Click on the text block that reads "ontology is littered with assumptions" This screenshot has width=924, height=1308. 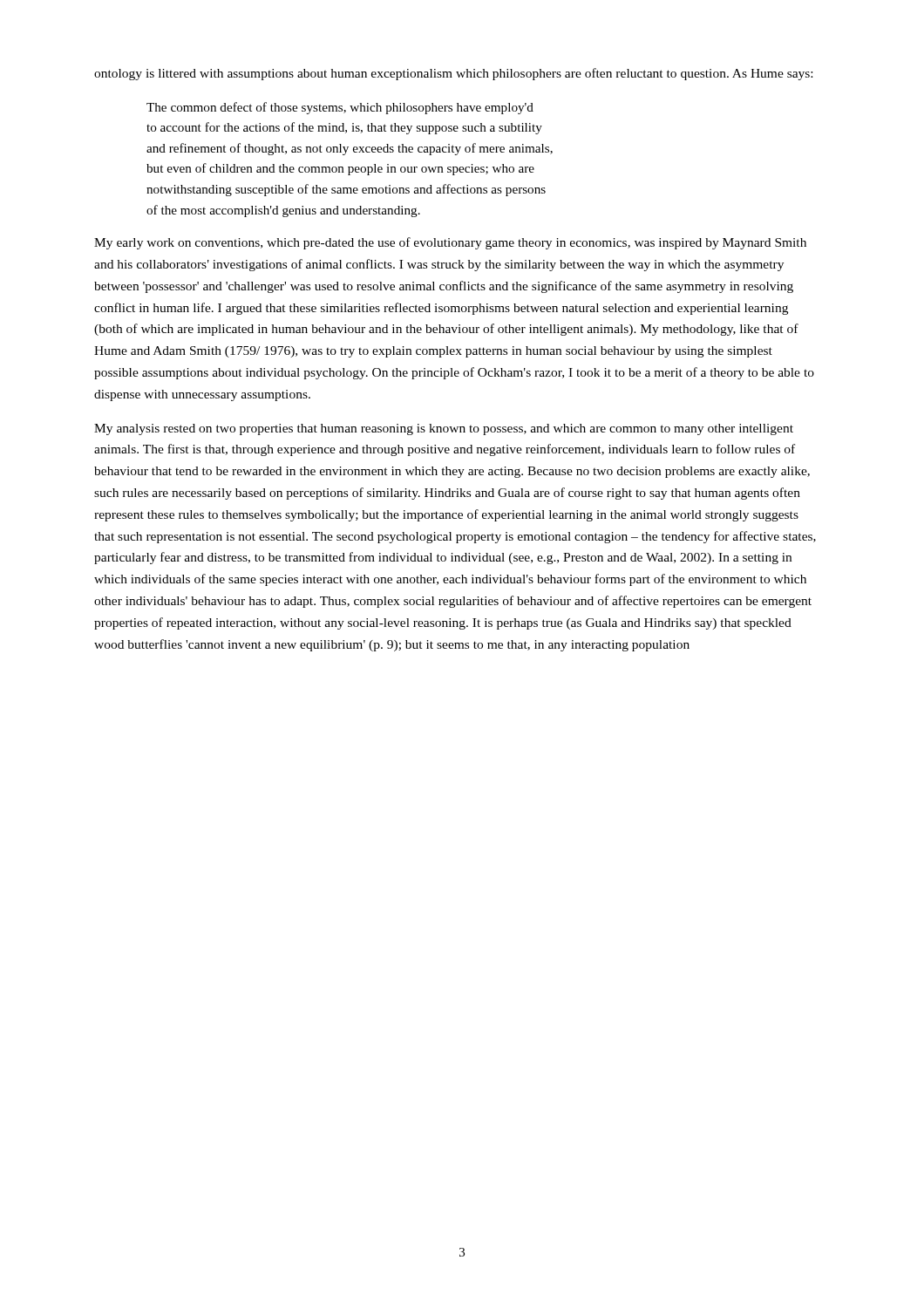click(x=457, y=74)
